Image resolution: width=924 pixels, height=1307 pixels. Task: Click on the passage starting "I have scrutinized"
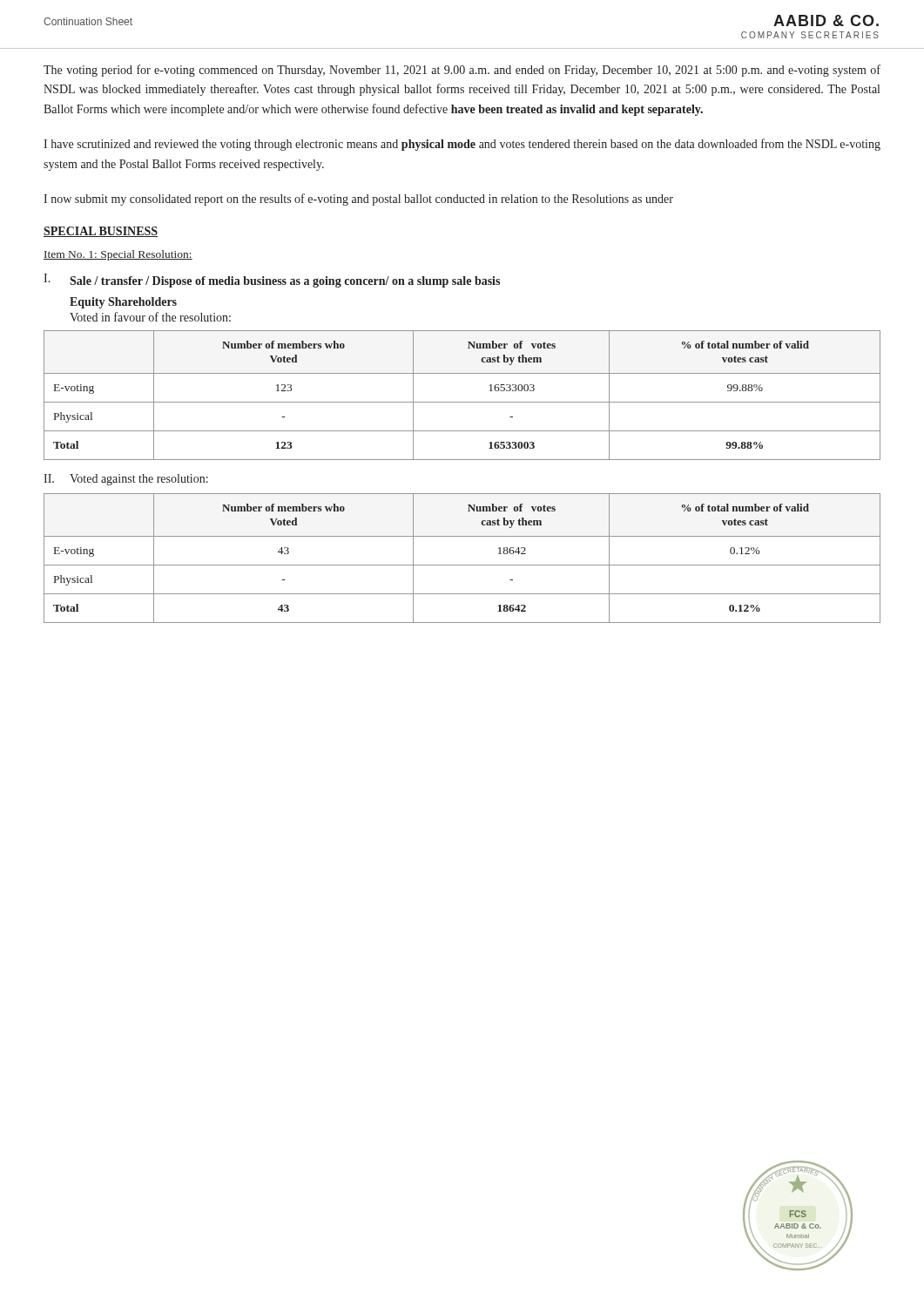pyautogui.click(x=462, y=154)
